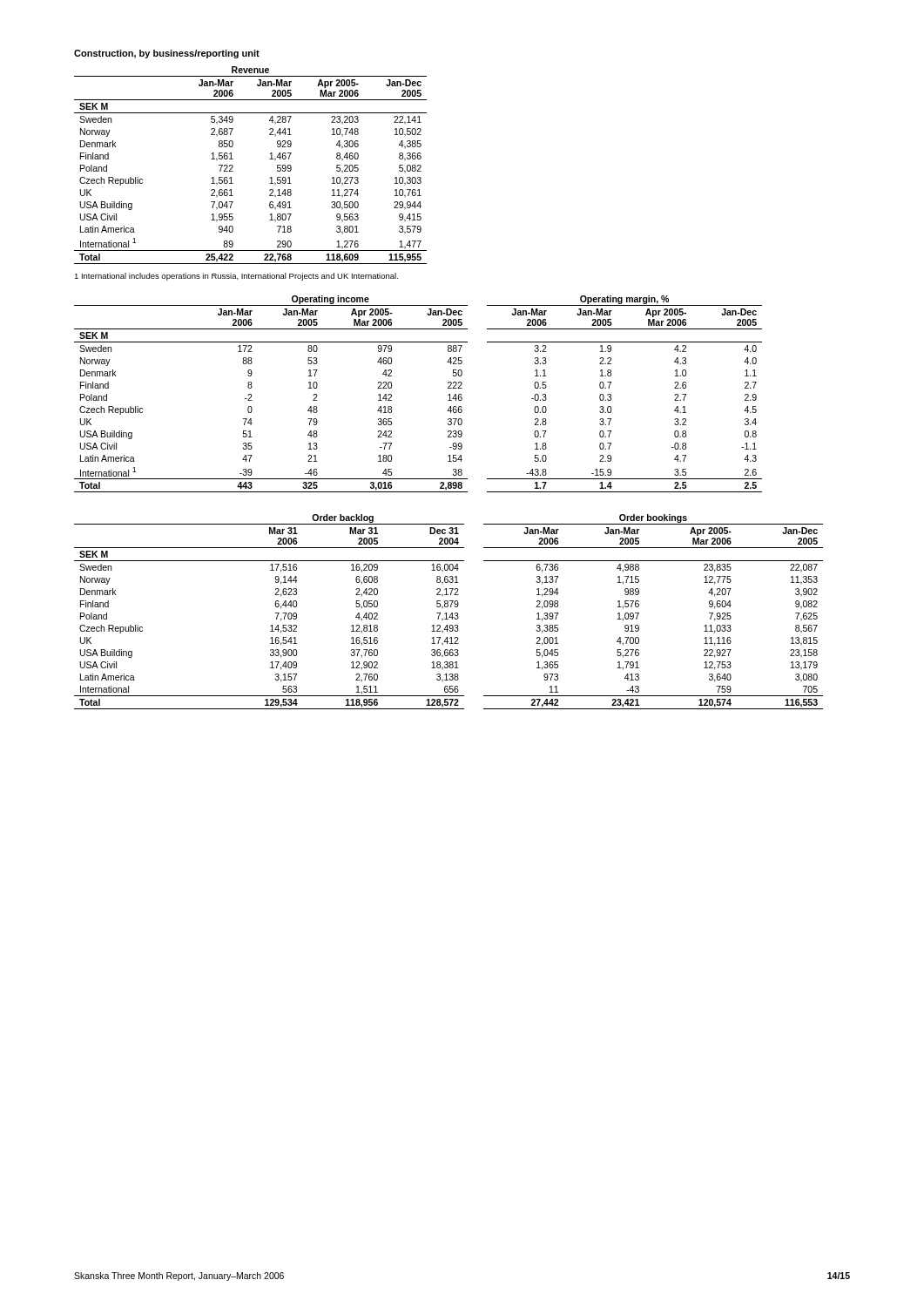This screenshot has height=1307, width=924.
Task: Navigate to the region starting "1 International includes operations in Russia,"
Action: coord(236,275)
